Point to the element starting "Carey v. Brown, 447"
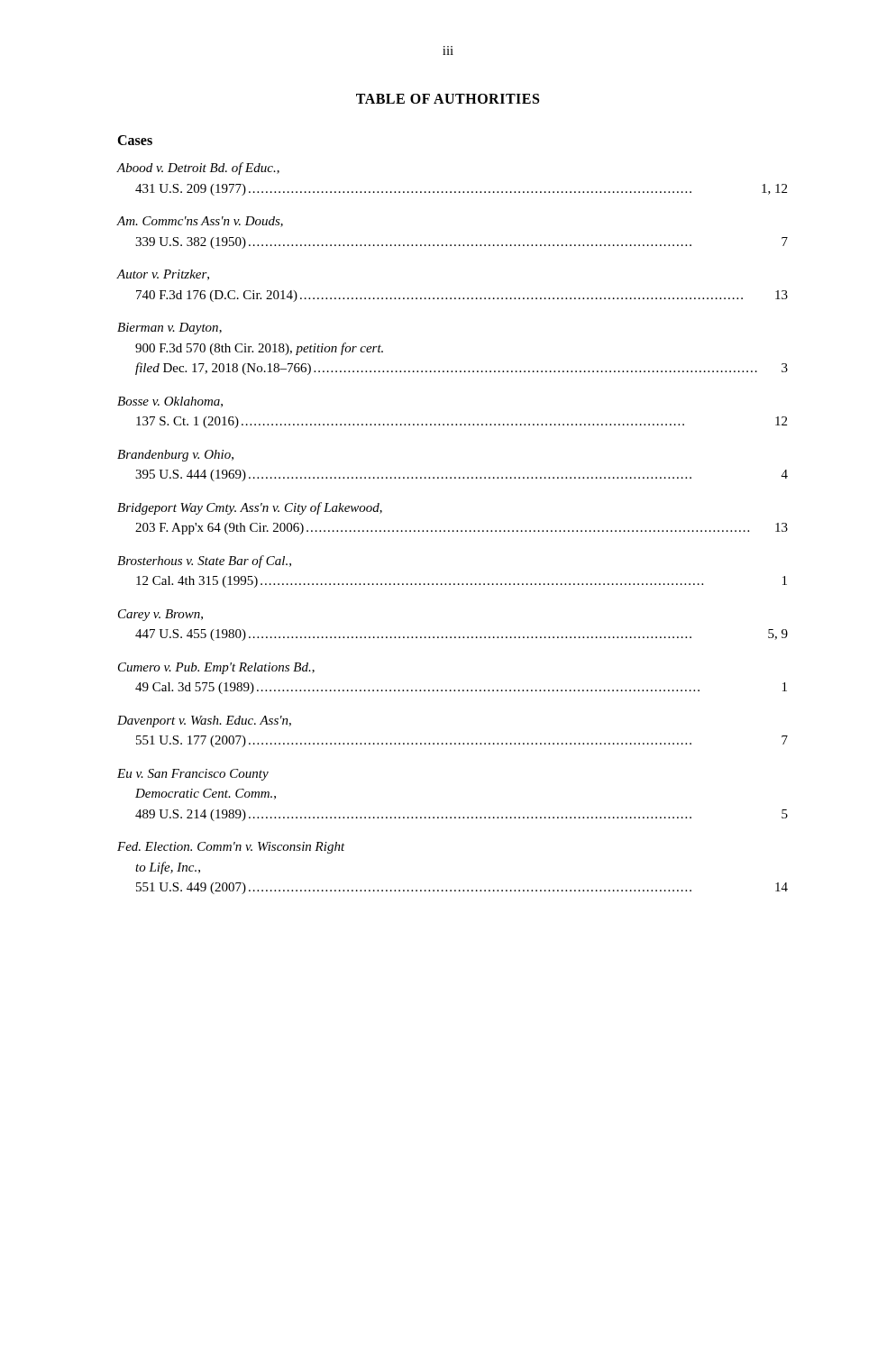The image size is (896, 1352). coord(160,615)
